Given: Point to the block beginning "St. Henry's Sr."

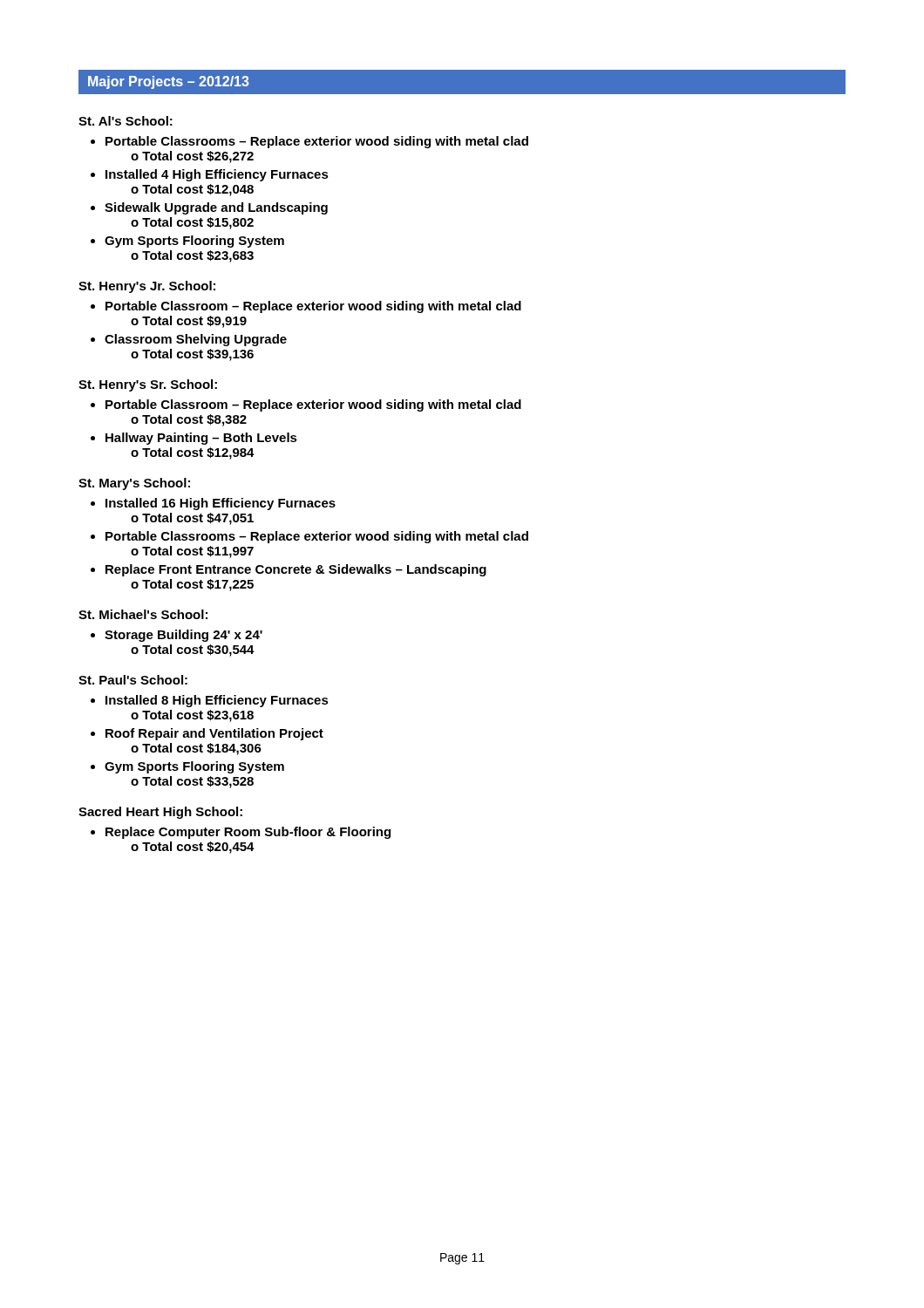Looking at the screenshot, I should [148, 384].
